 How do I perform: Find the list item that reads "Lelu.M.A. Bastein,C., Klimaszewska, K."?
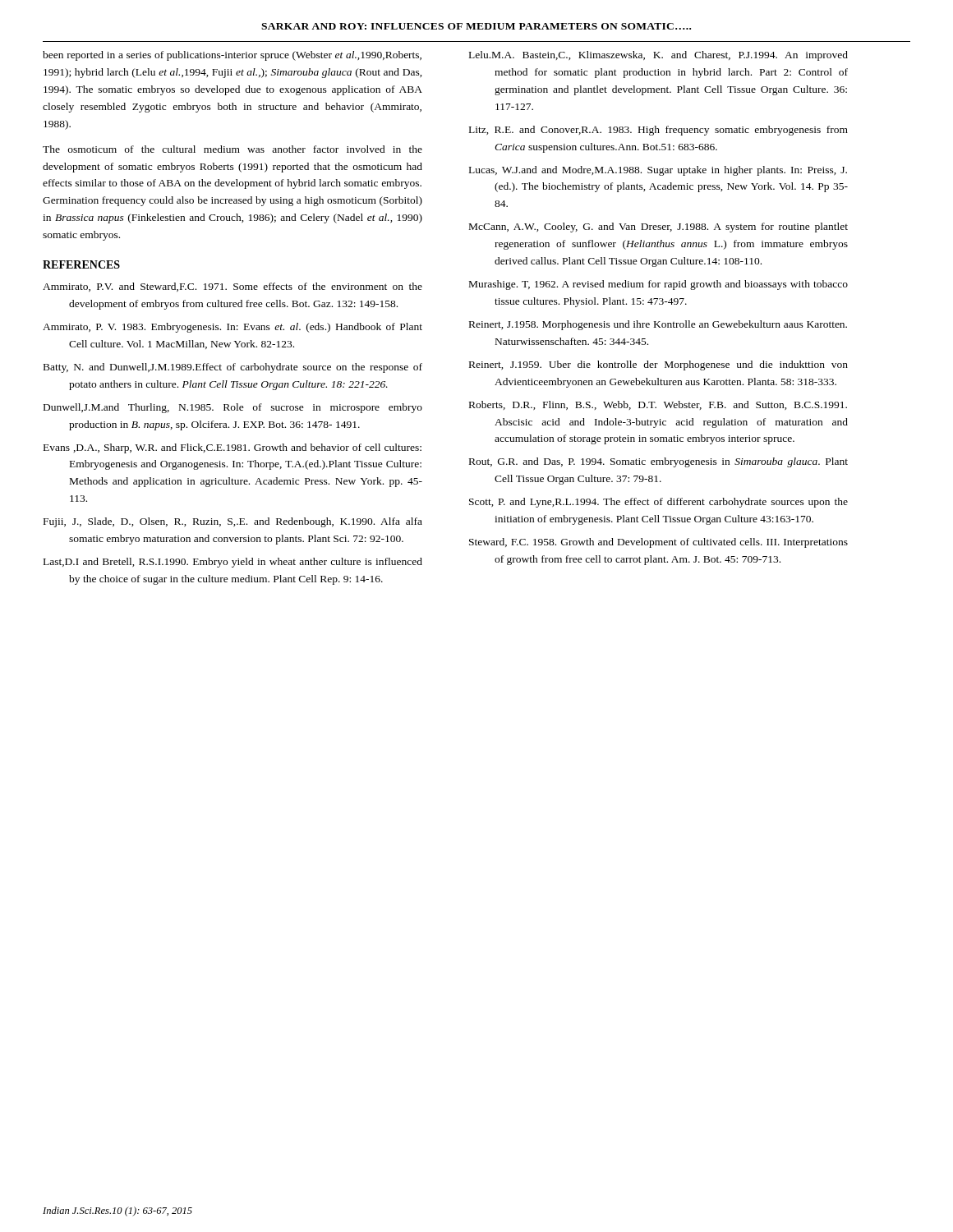[x=658, y=80]
